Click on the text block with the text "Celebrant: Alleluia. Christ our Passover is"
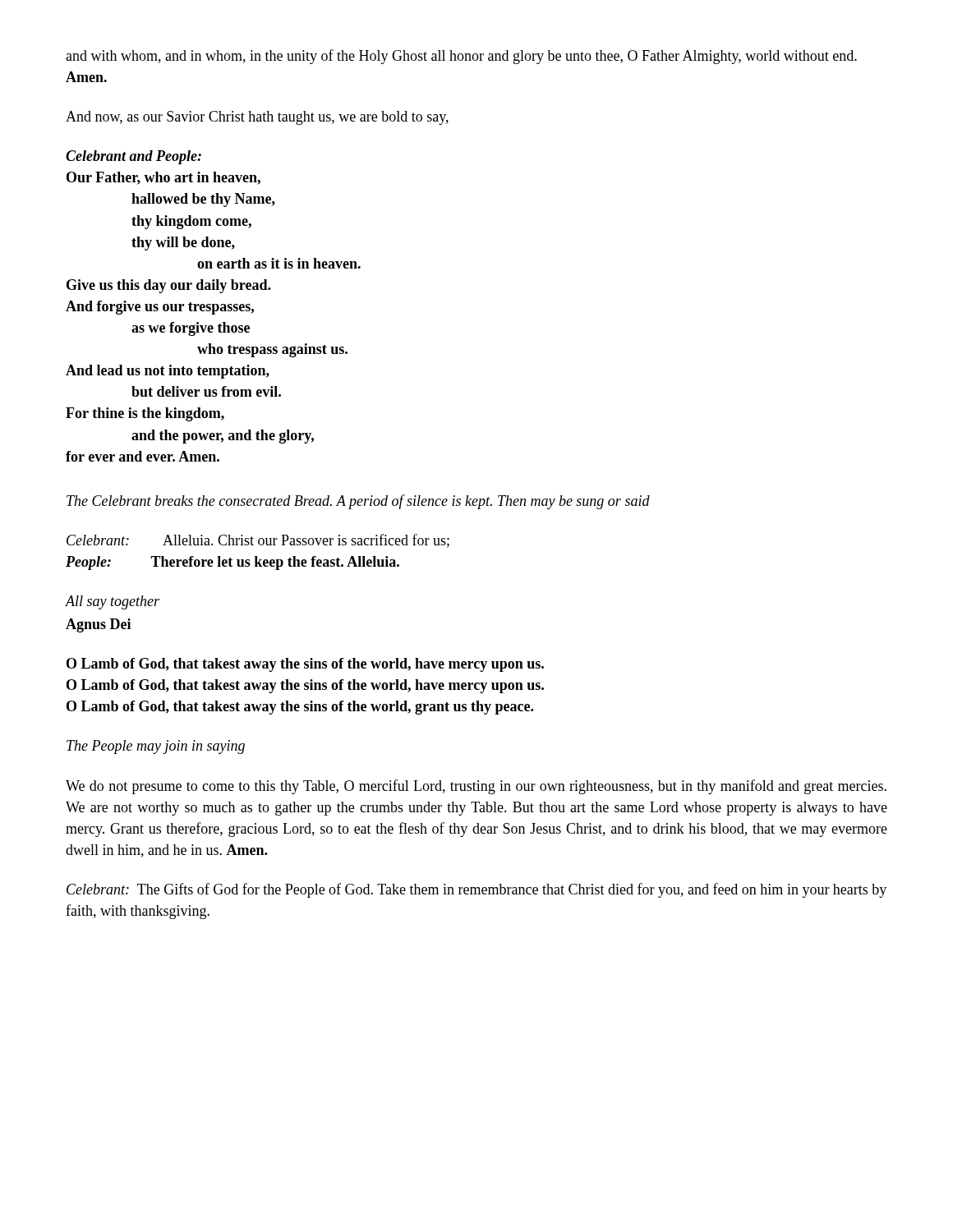This screenshot has width=953, height=1232. click(258, 541)
